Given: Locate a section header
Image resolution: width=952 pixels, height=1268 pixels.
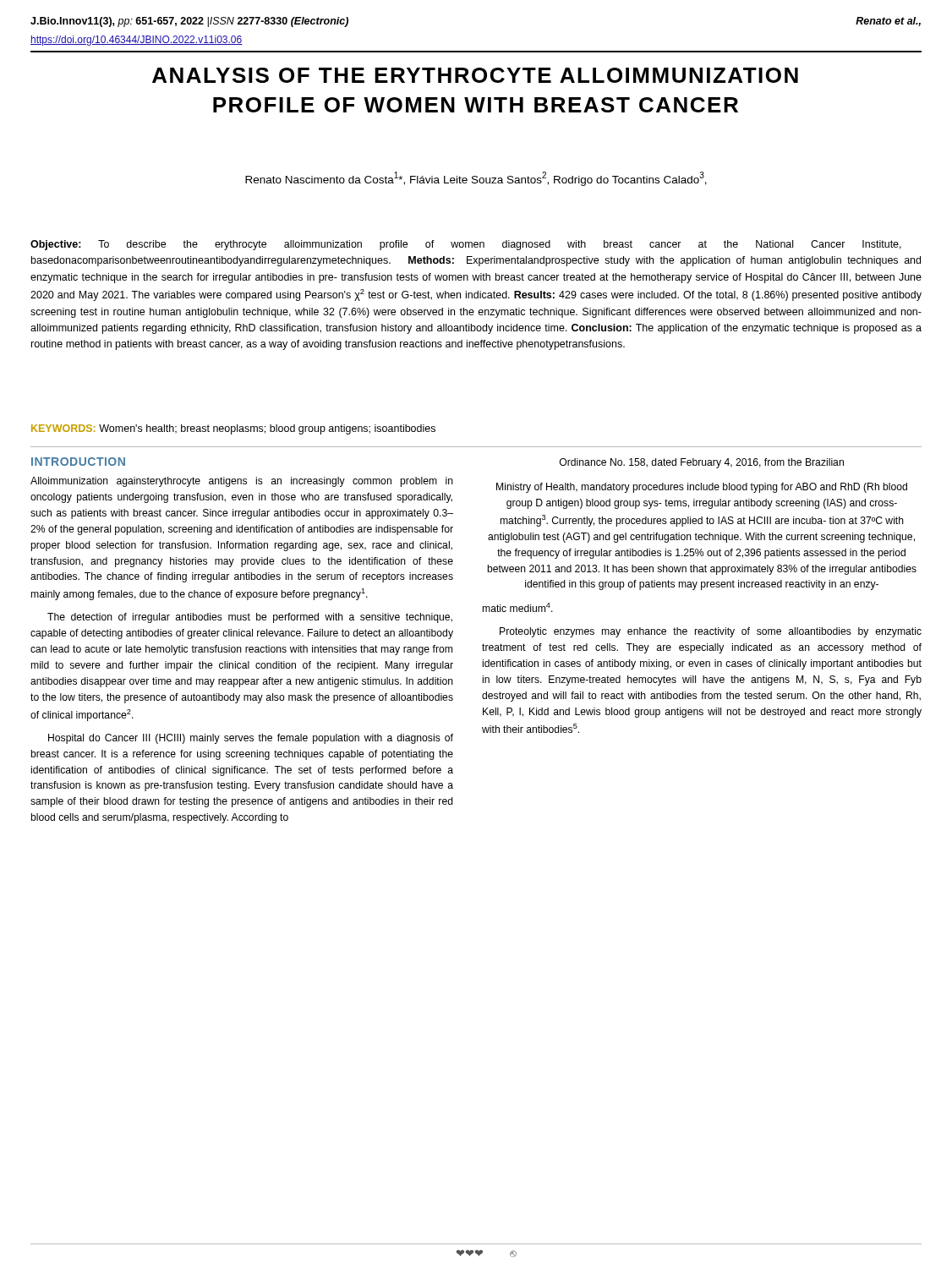Looking at the screenshot, I should coord(78,462).
